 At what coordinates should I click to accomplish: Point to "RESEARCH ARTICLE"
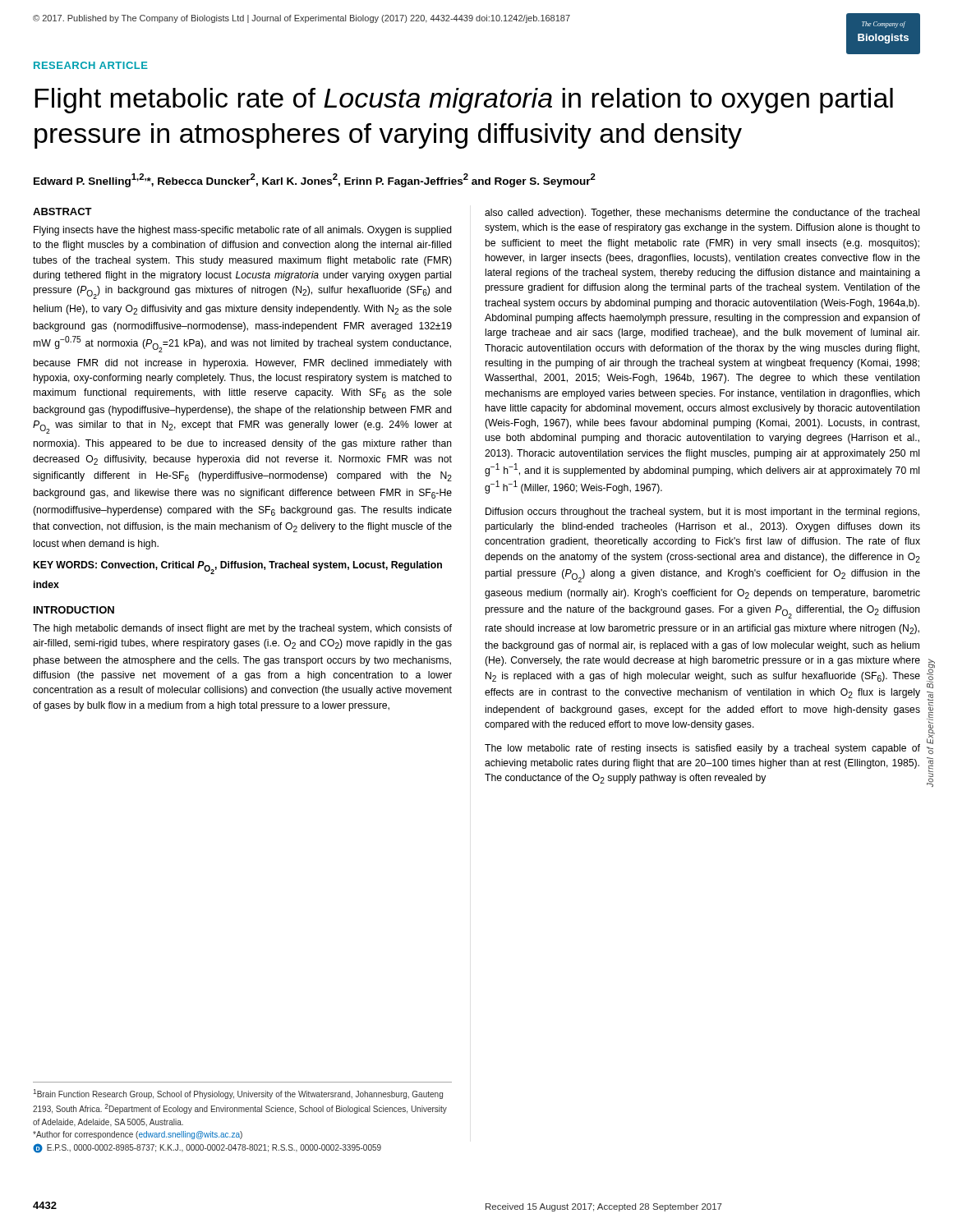(91, 65)
